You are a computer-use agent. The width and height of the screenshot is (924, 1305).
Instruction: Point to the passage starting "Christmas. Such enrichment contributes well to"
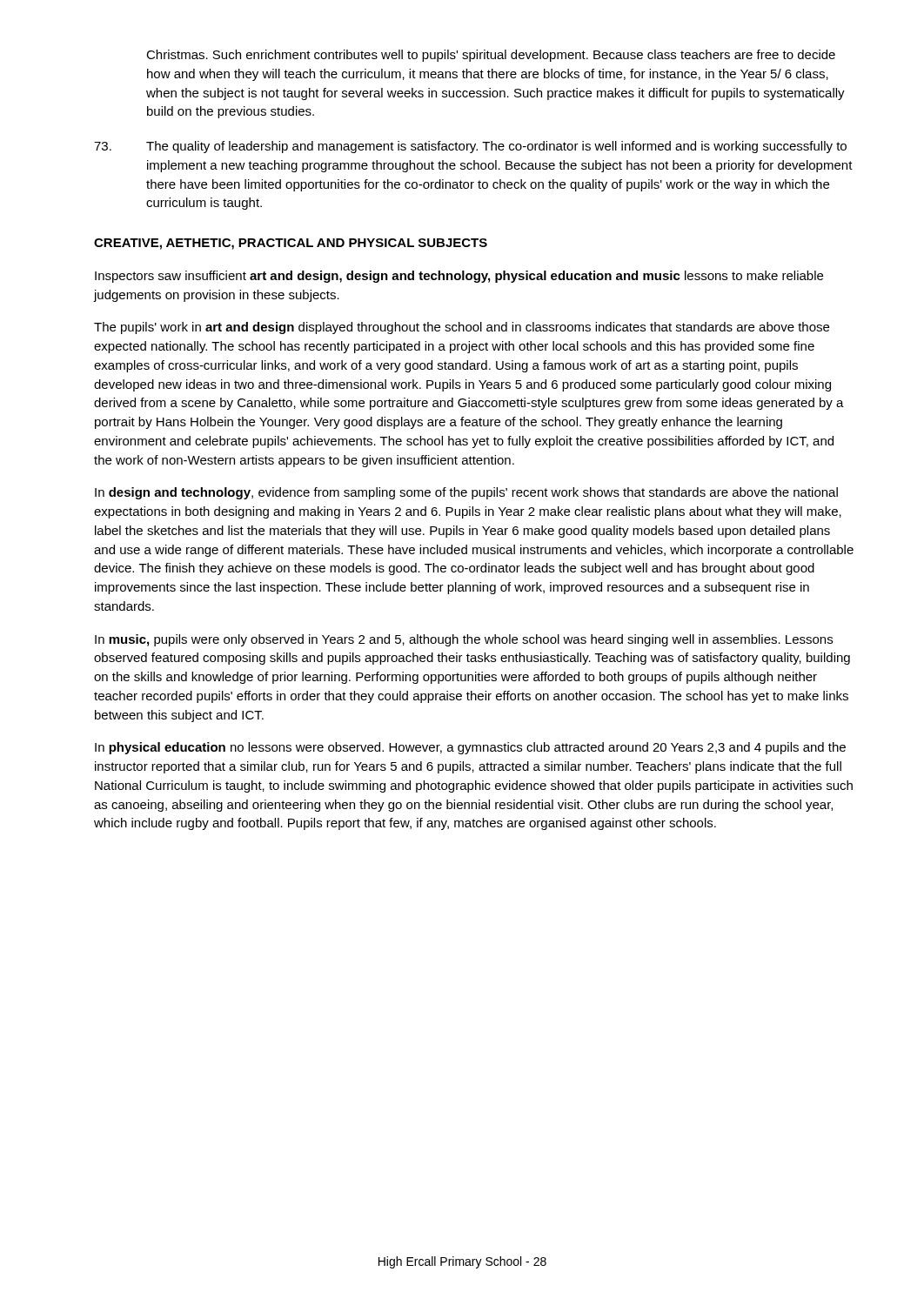(495, 83)
